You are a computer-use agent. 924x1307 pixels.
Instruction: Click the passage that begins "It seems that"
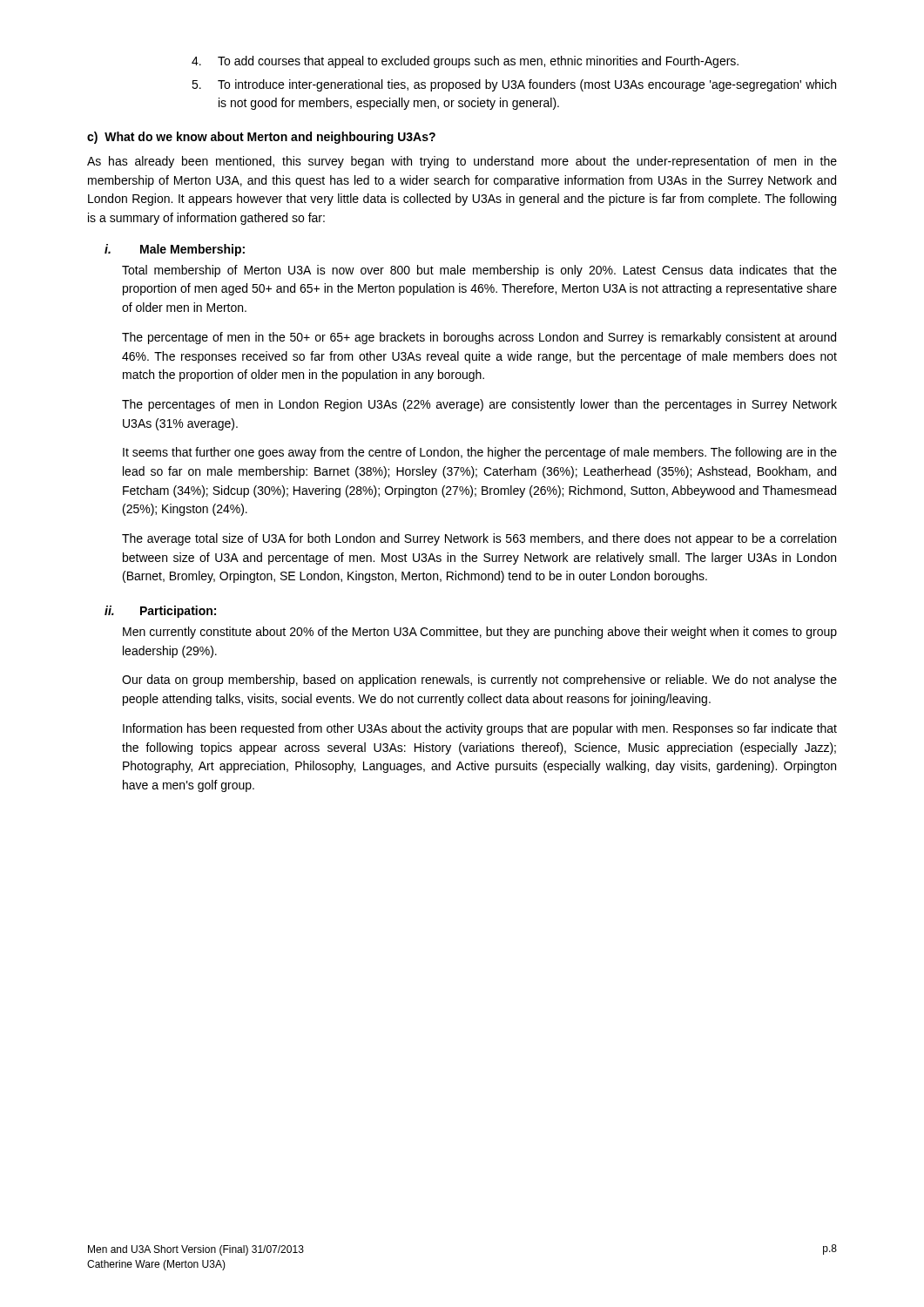[x=479, y=481]
